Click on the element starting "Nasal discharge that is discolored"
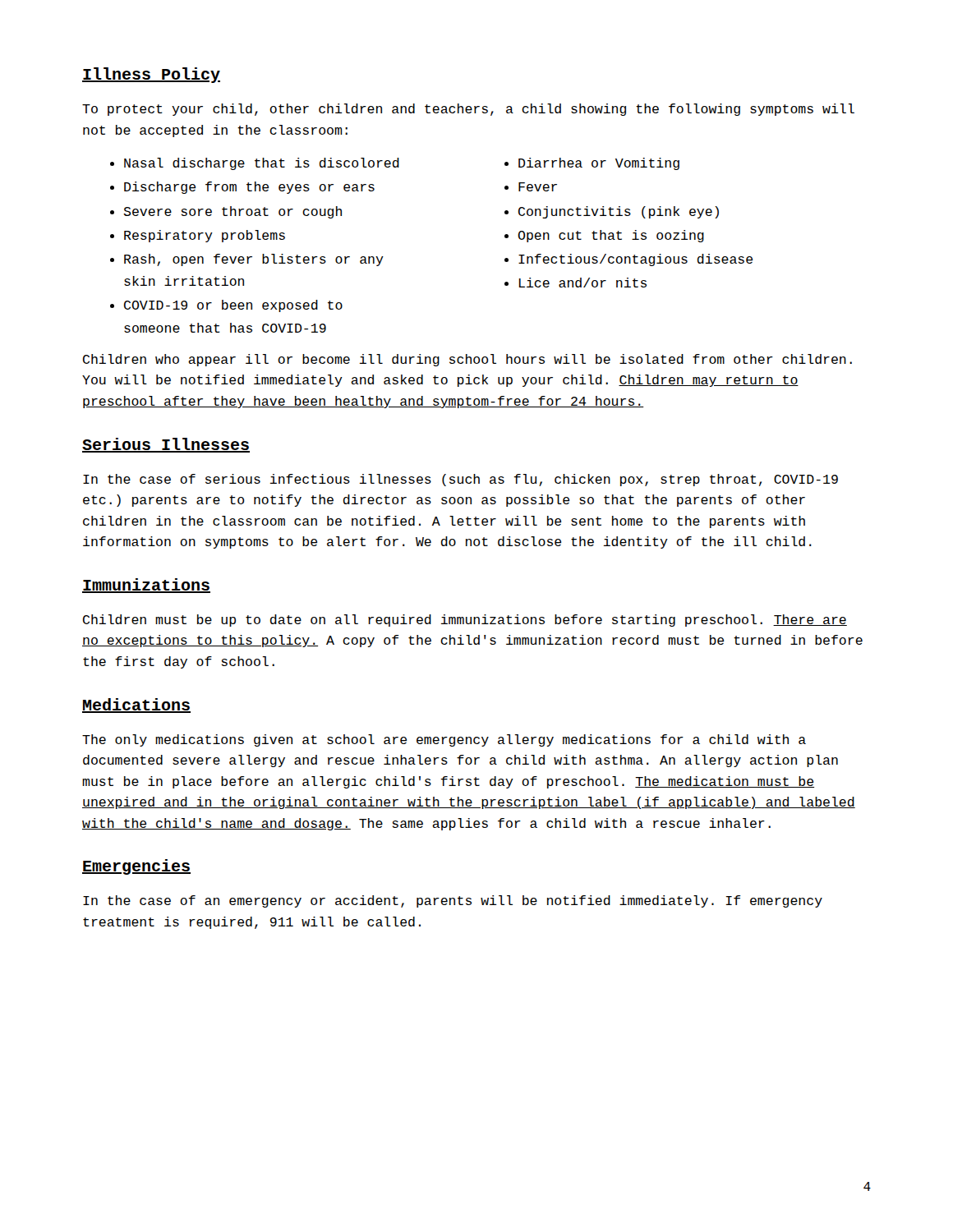Viewport: 953px width, 1232px height. point(262,164)
